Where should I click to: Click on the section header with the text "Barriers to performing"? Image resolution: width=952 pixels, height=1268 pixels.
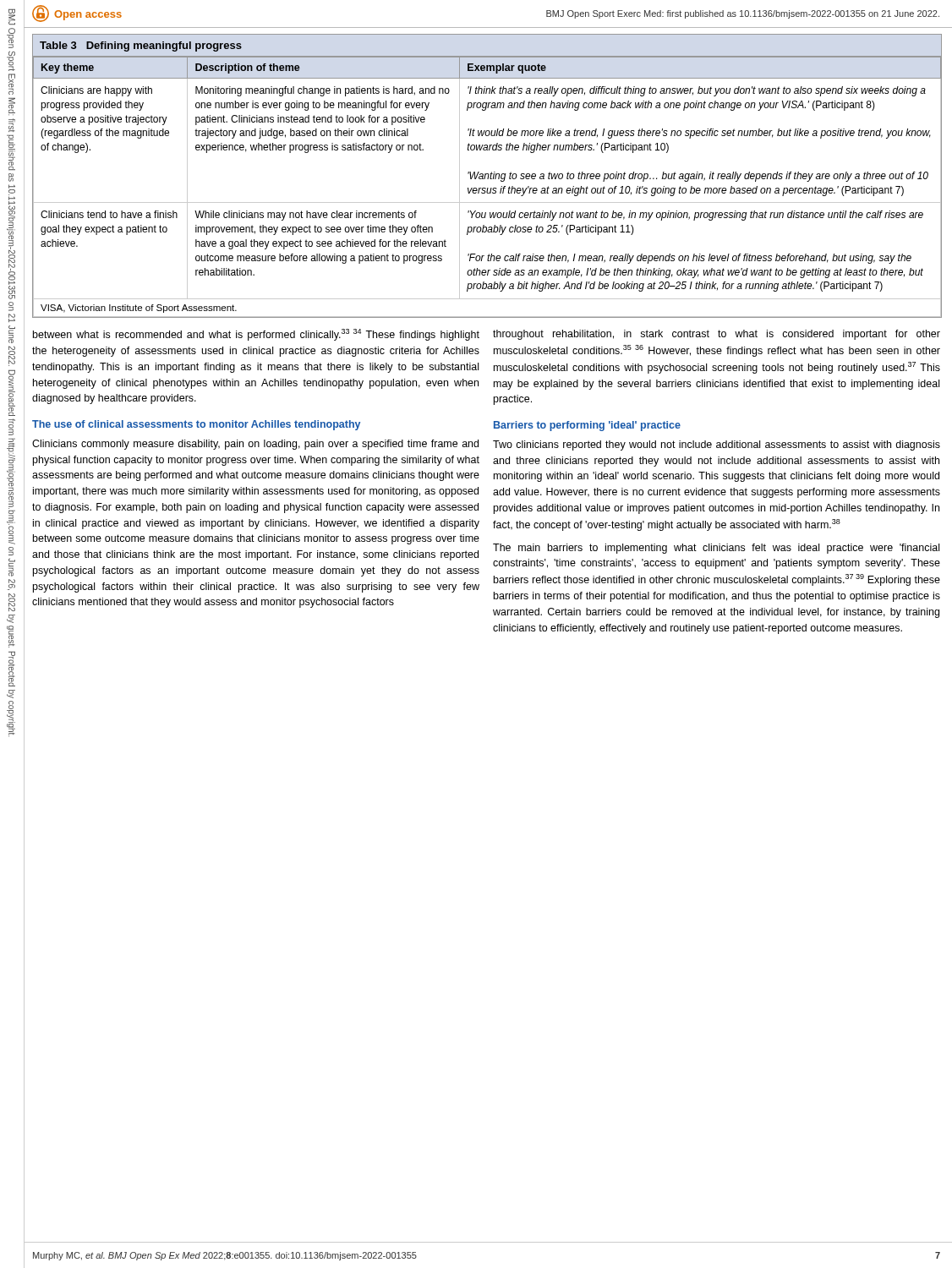pos(587,425)
